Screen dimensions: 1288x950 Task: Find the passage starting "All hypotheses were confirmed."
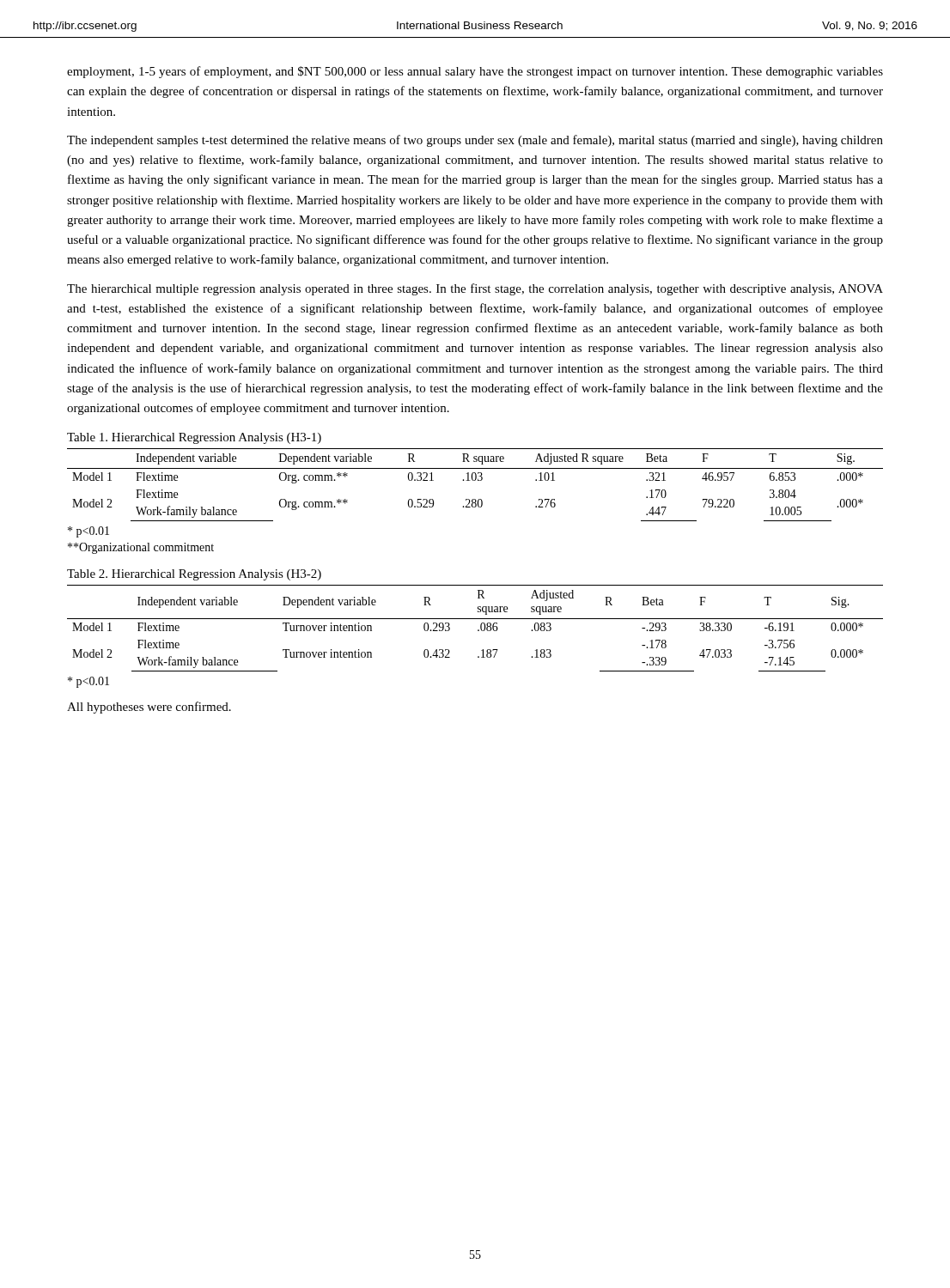[x=149, y=707]
